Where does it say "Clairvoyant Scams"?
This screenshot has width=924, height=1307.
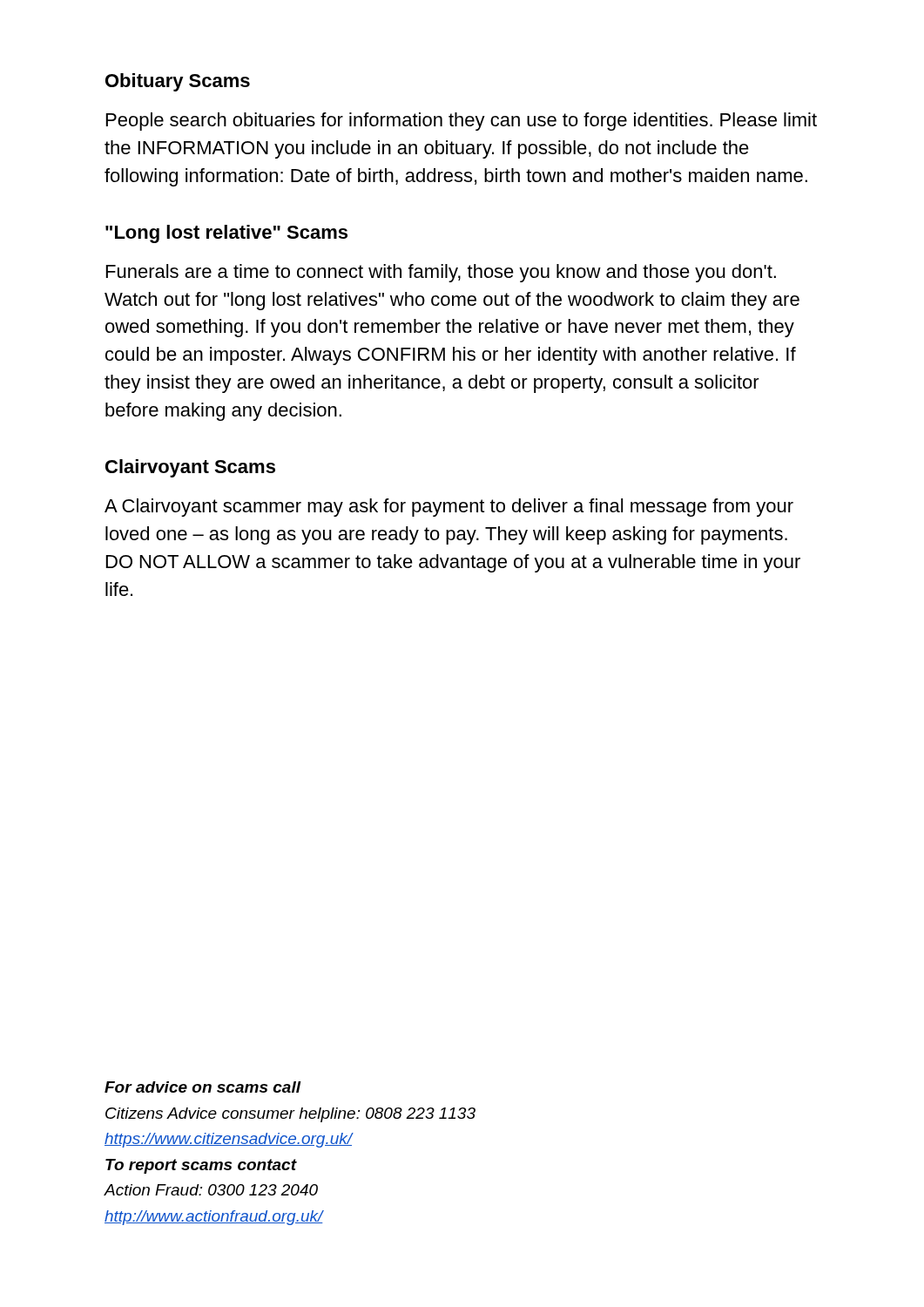pos(190,467)
